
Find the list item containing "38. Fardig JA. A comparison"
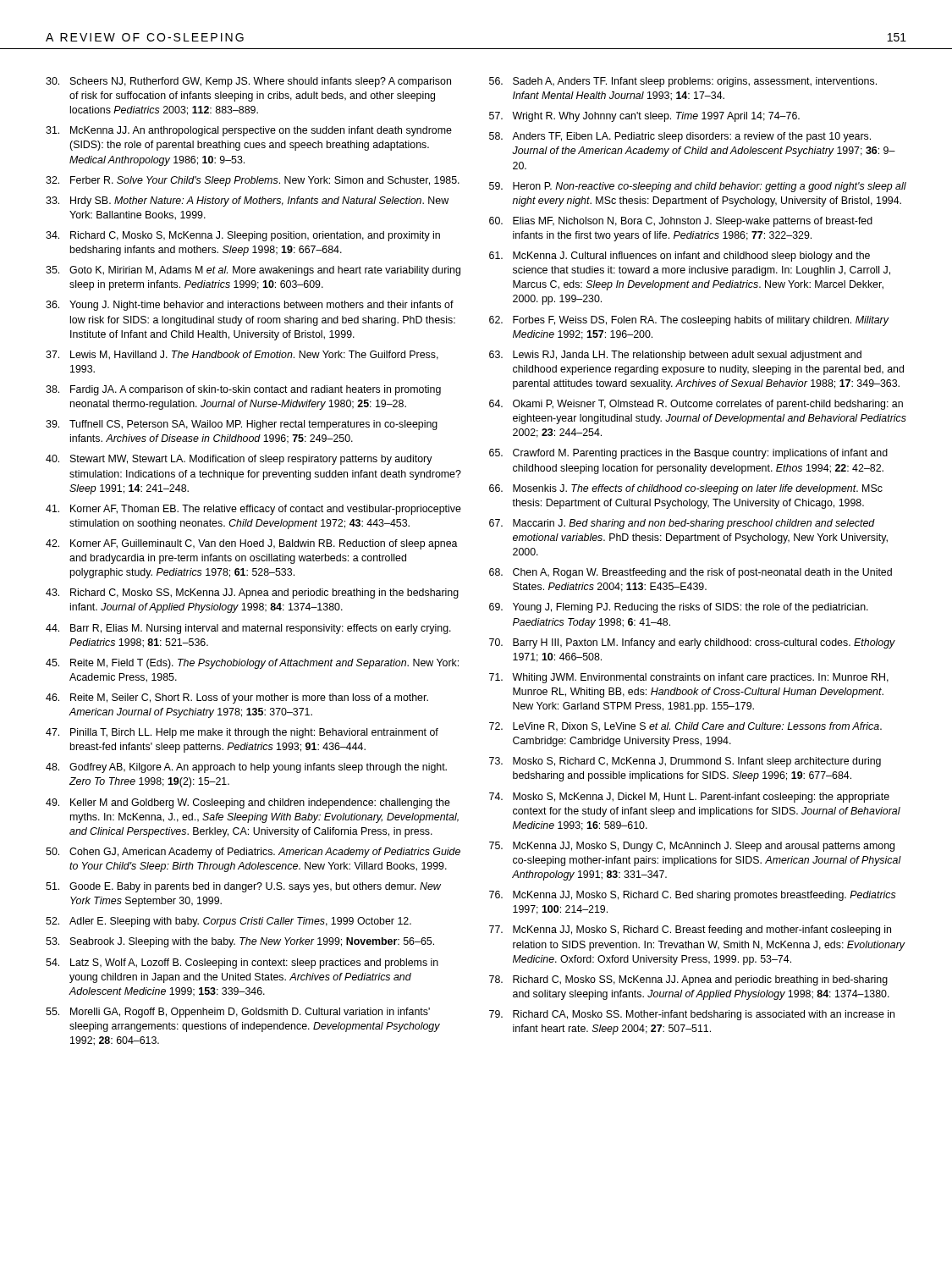(x=255, y=397)
